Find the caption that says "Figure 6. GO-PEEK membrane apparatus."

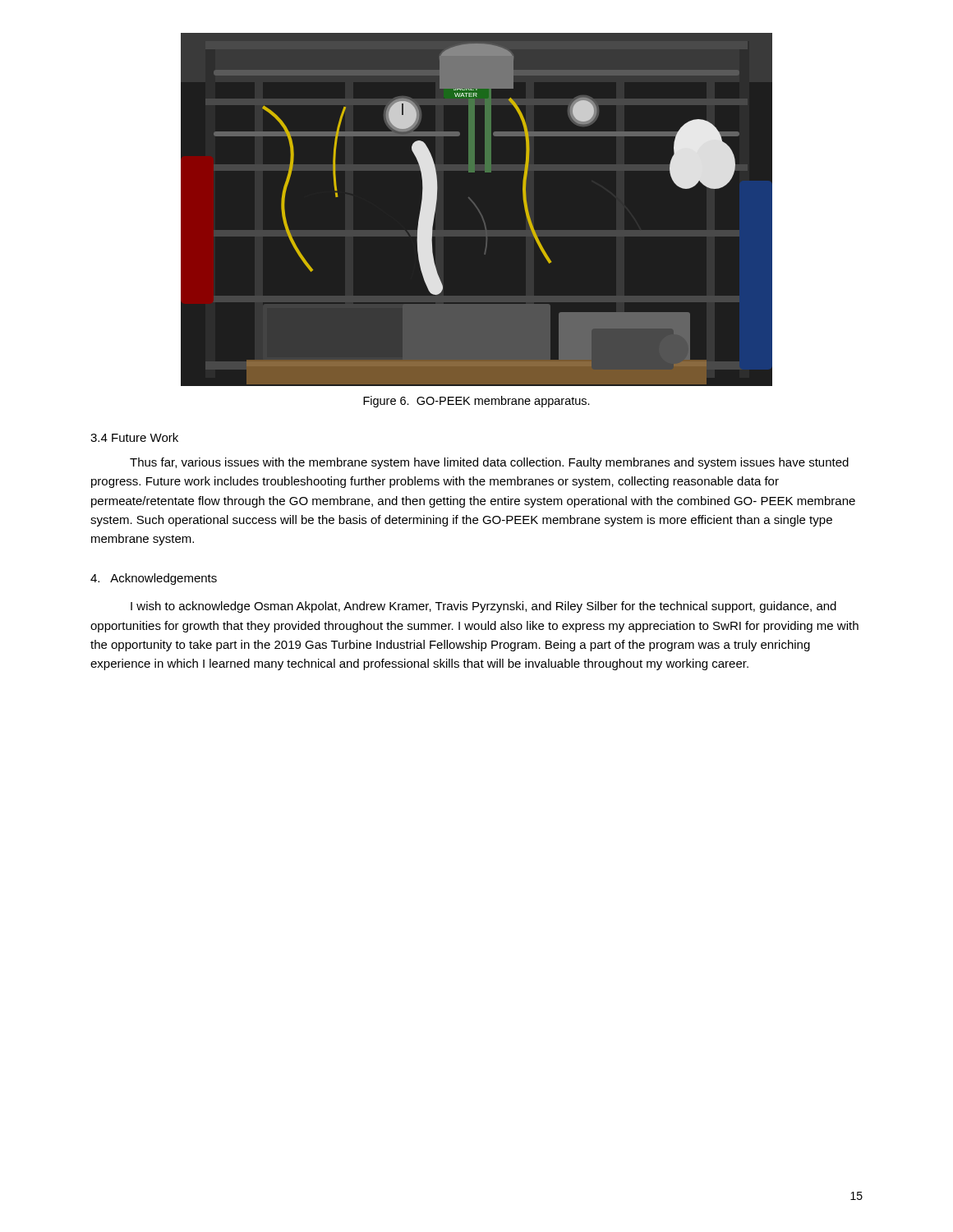coord(476,401)
